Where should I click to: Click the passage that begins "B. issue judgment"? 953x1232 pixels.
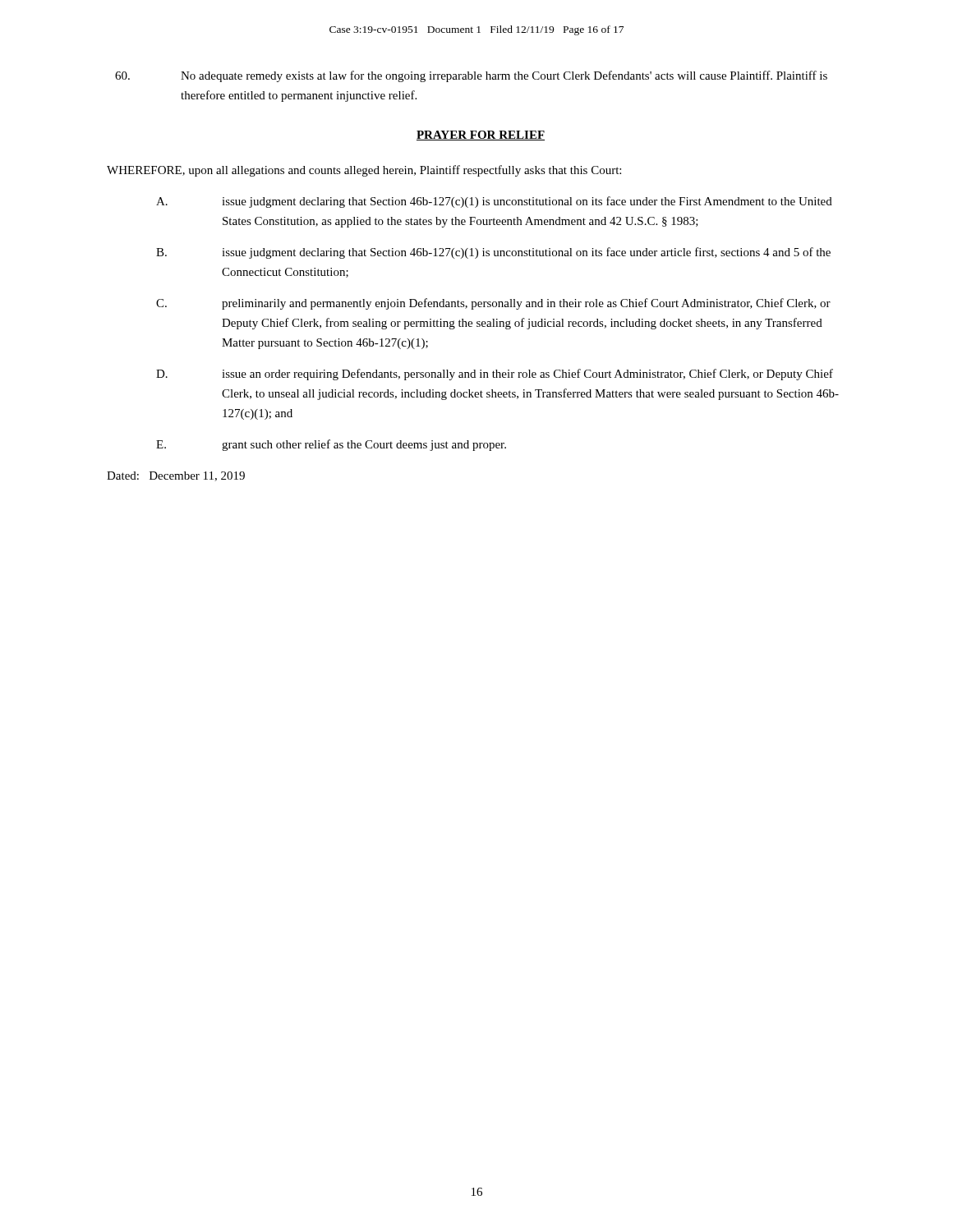coord(481,262)
